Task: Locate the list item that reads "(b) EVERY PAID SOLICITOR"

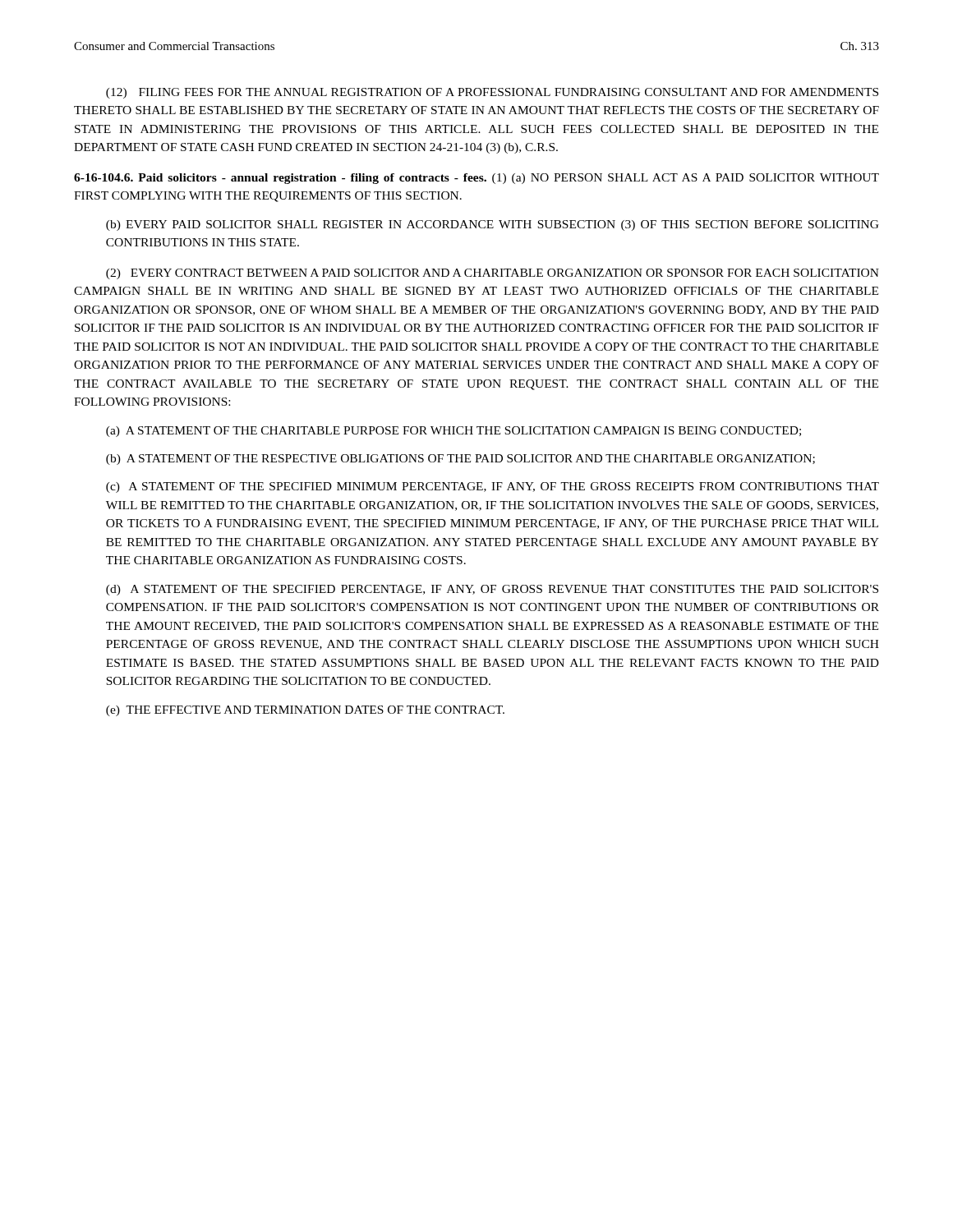Action: (476, 233)
